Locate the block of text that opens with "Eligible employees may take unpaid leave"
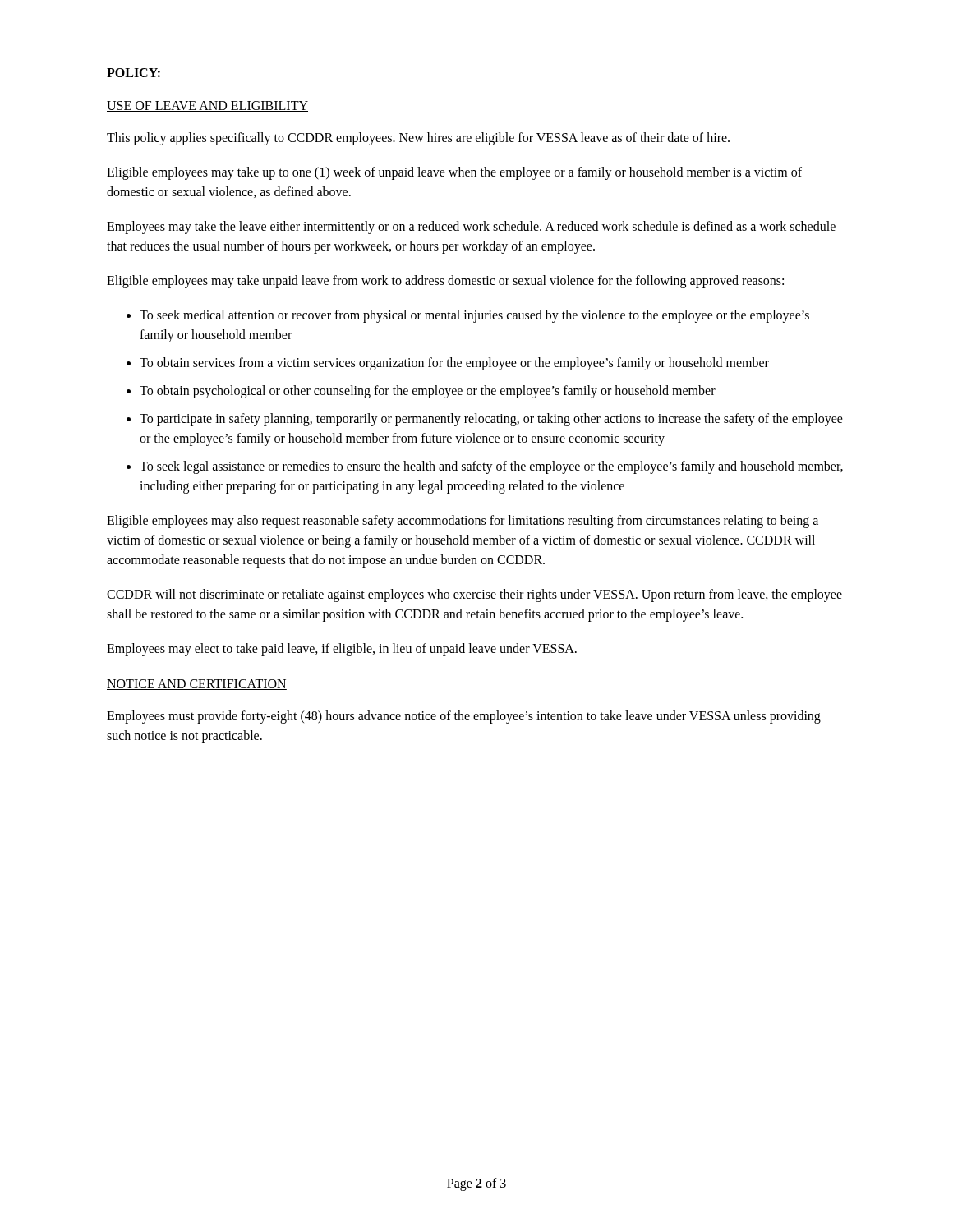This screenshot has height=1232, width=953. click(x=446, y=280)
